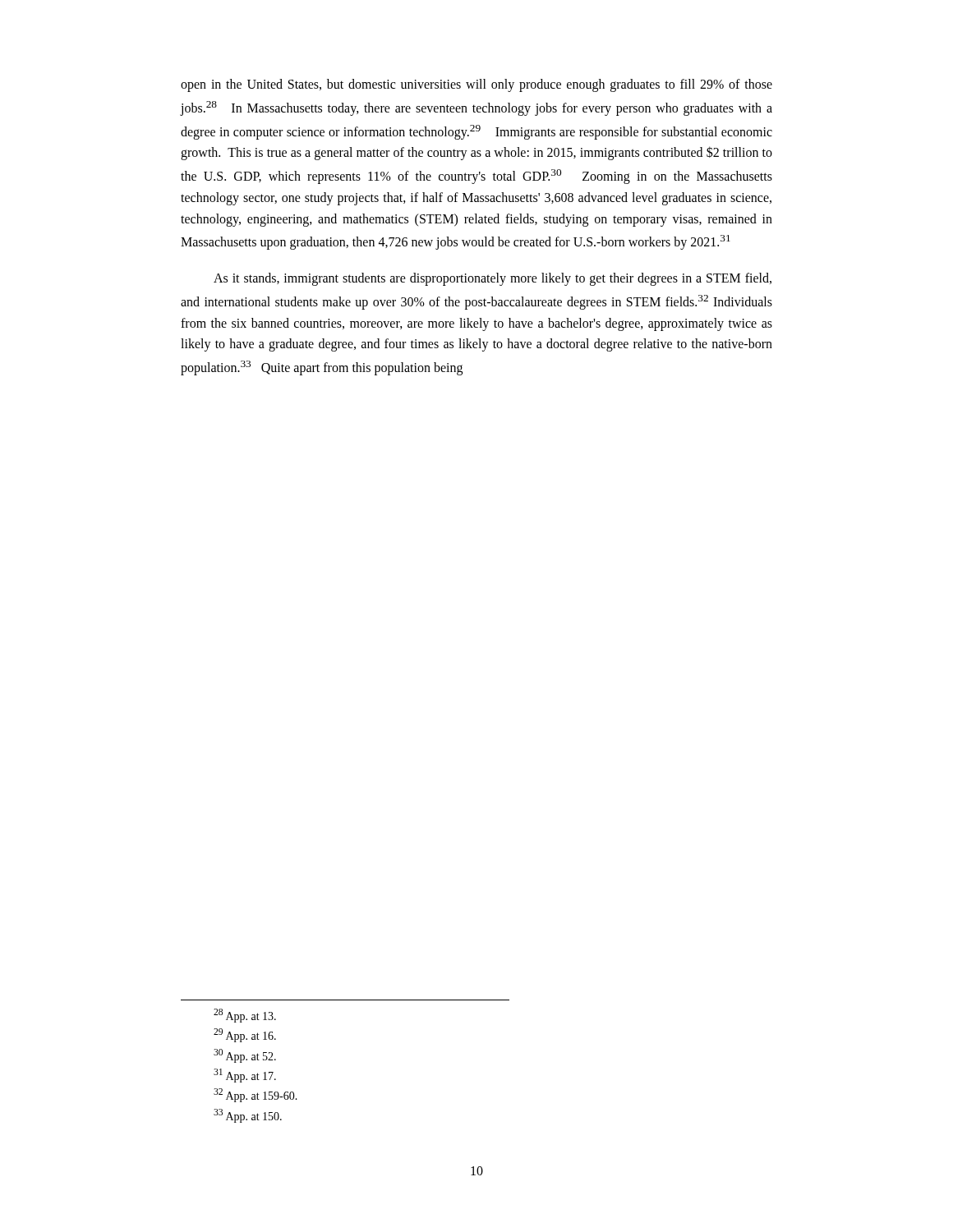Find the element starting "31 App. at 17."

pos(245,1076)
